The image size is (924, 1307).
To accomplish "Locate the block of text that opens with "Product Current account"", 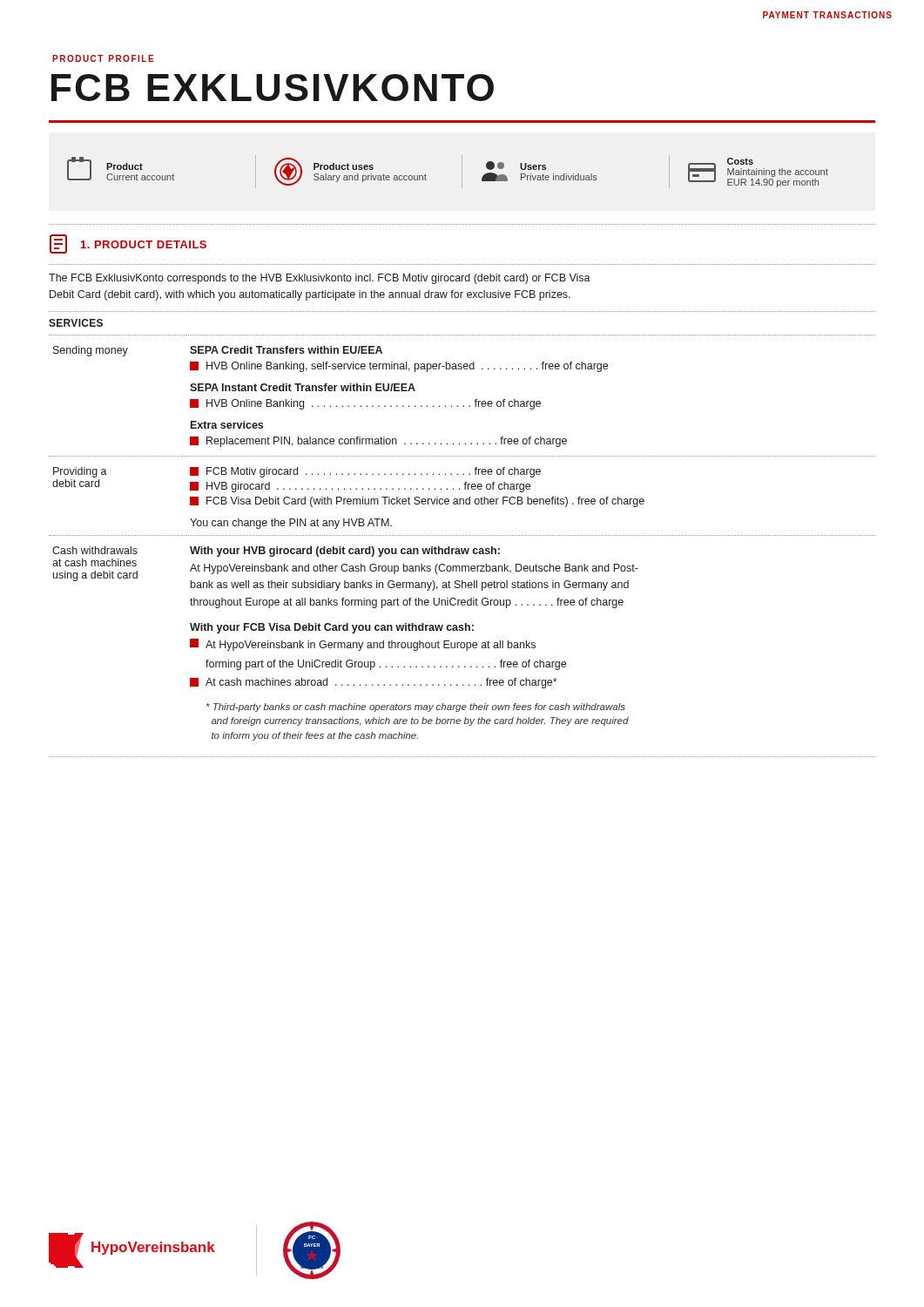I will 462,172.
